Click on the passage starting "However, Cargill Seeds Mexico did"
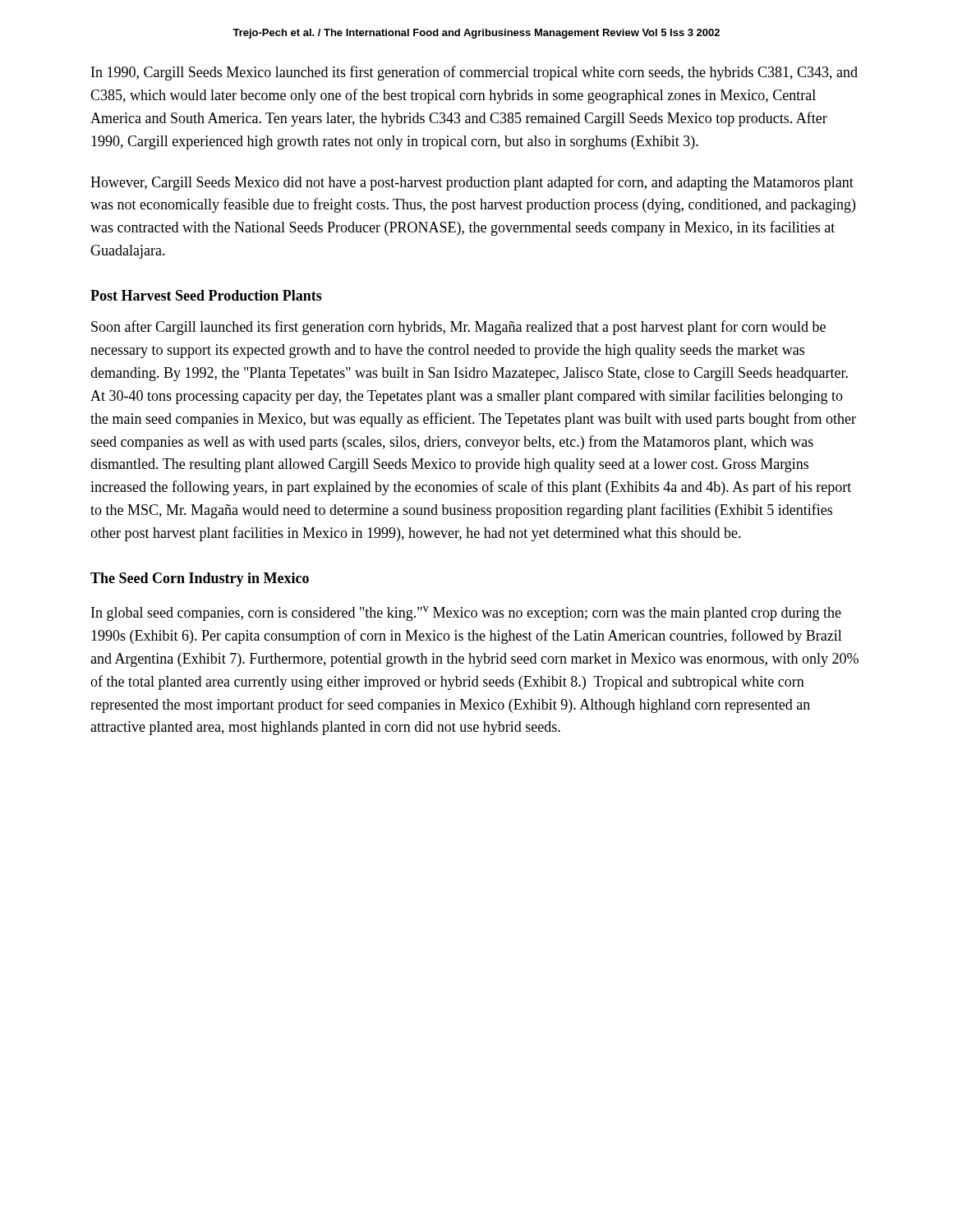953x1232 pixels. click(x=473, y=216)
